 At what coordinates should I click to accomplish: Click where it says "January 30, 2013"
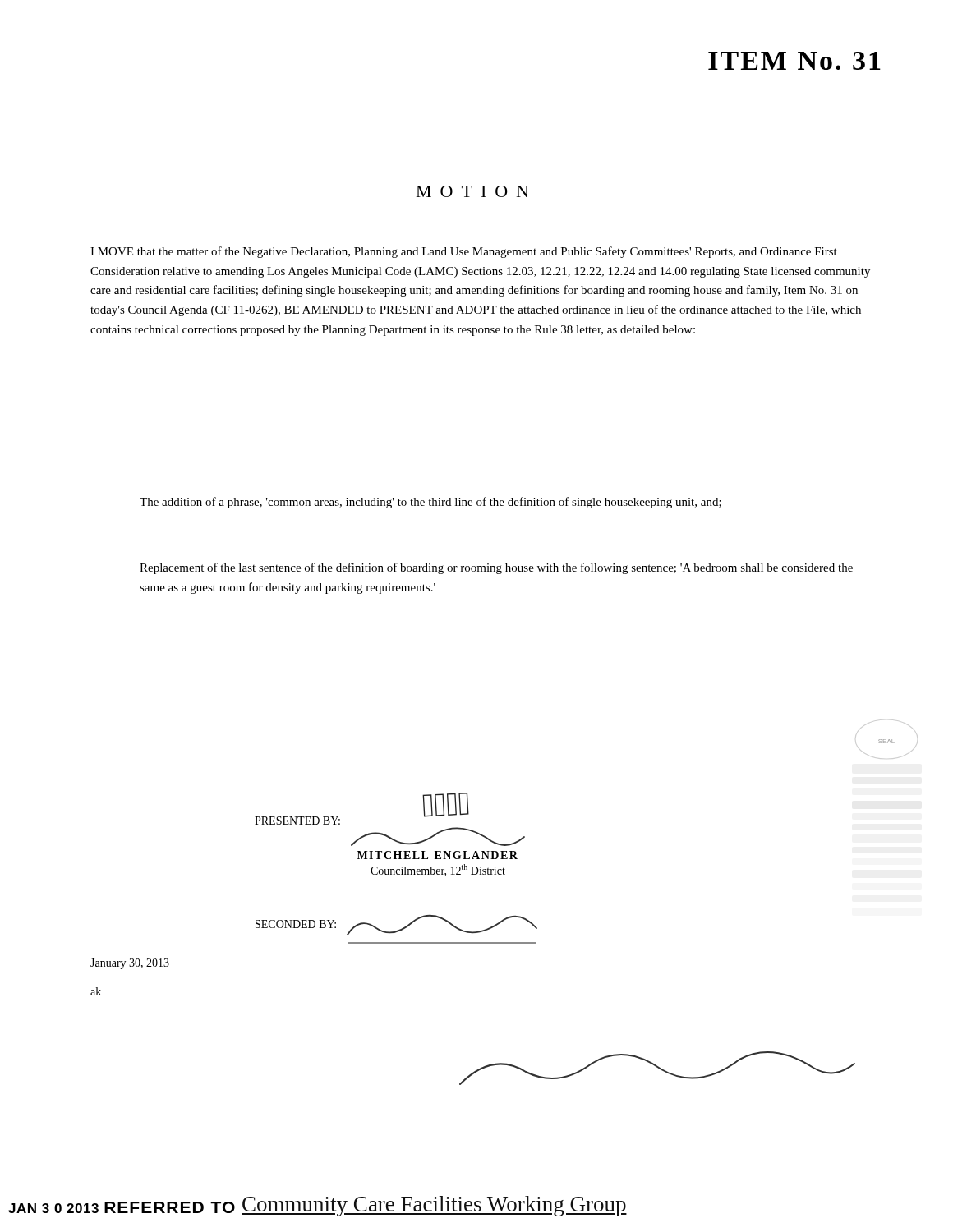130,963
